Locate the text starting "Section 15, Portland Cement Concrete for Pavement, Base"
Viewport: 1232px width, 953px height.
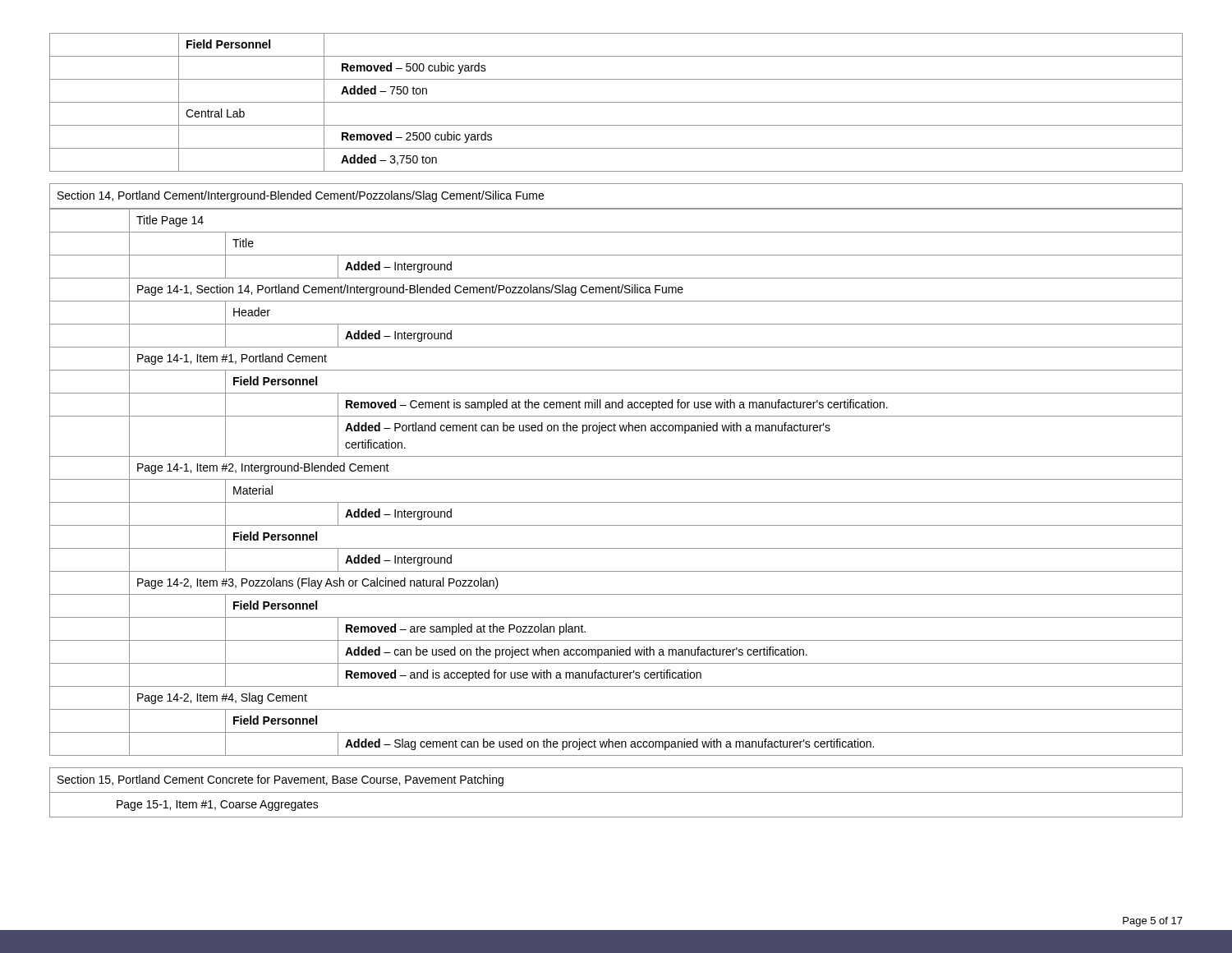pyautogui.click(x=616, y=792)
